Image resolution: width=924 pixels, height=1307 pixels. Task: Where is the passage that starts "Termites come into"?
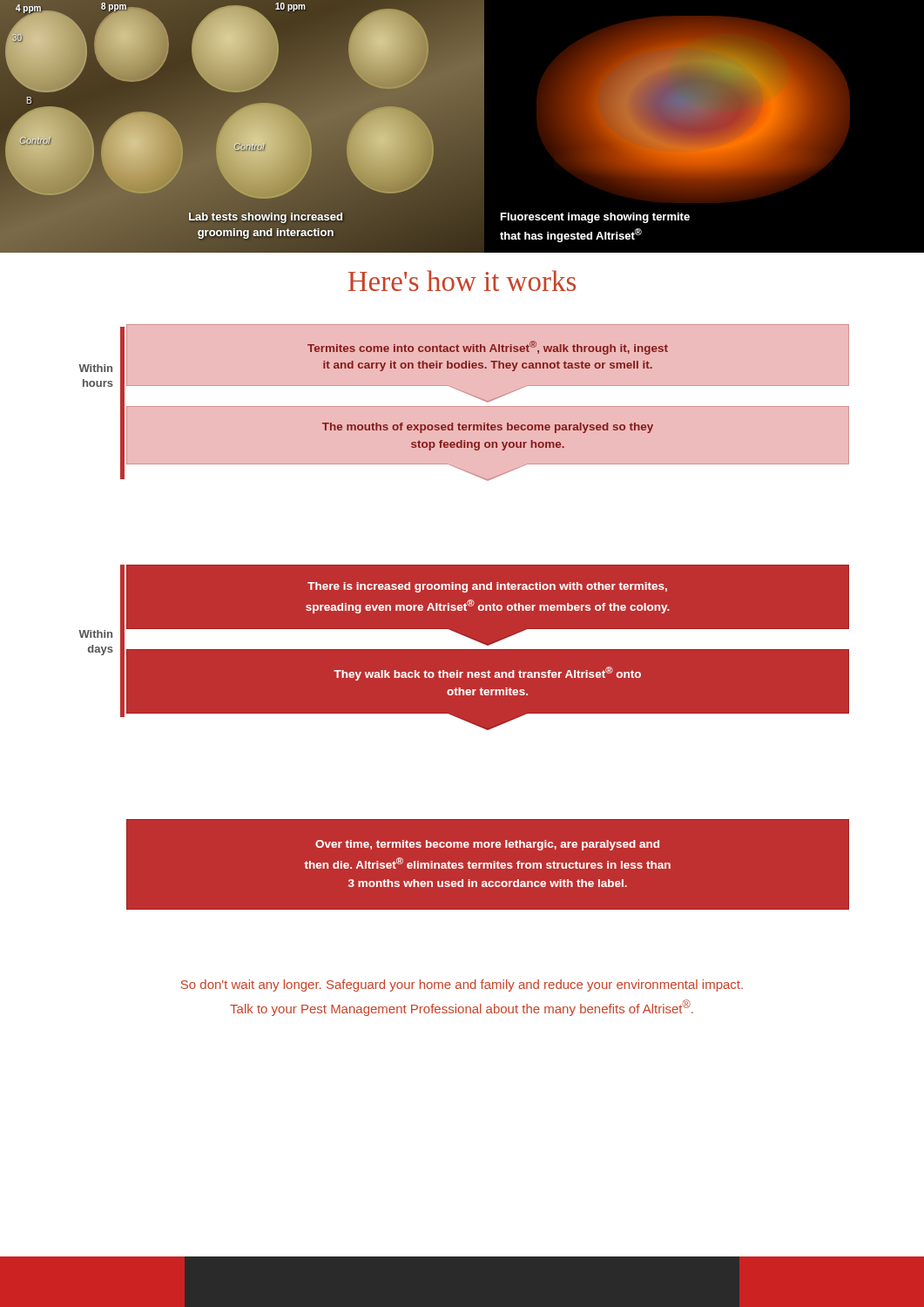tap(488, 355)
